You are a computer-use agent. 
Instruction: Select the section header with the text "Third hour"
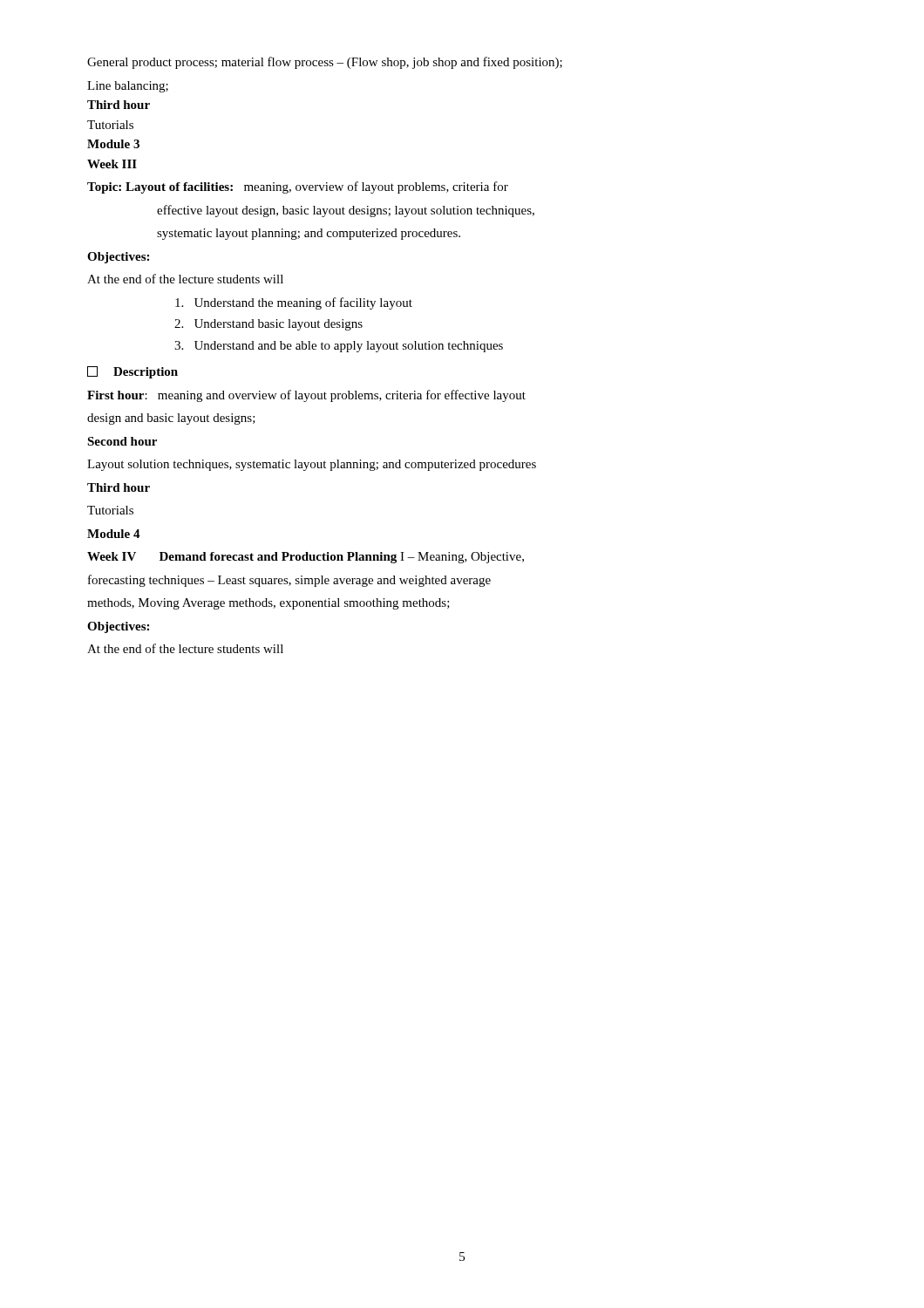coord(119,487)
